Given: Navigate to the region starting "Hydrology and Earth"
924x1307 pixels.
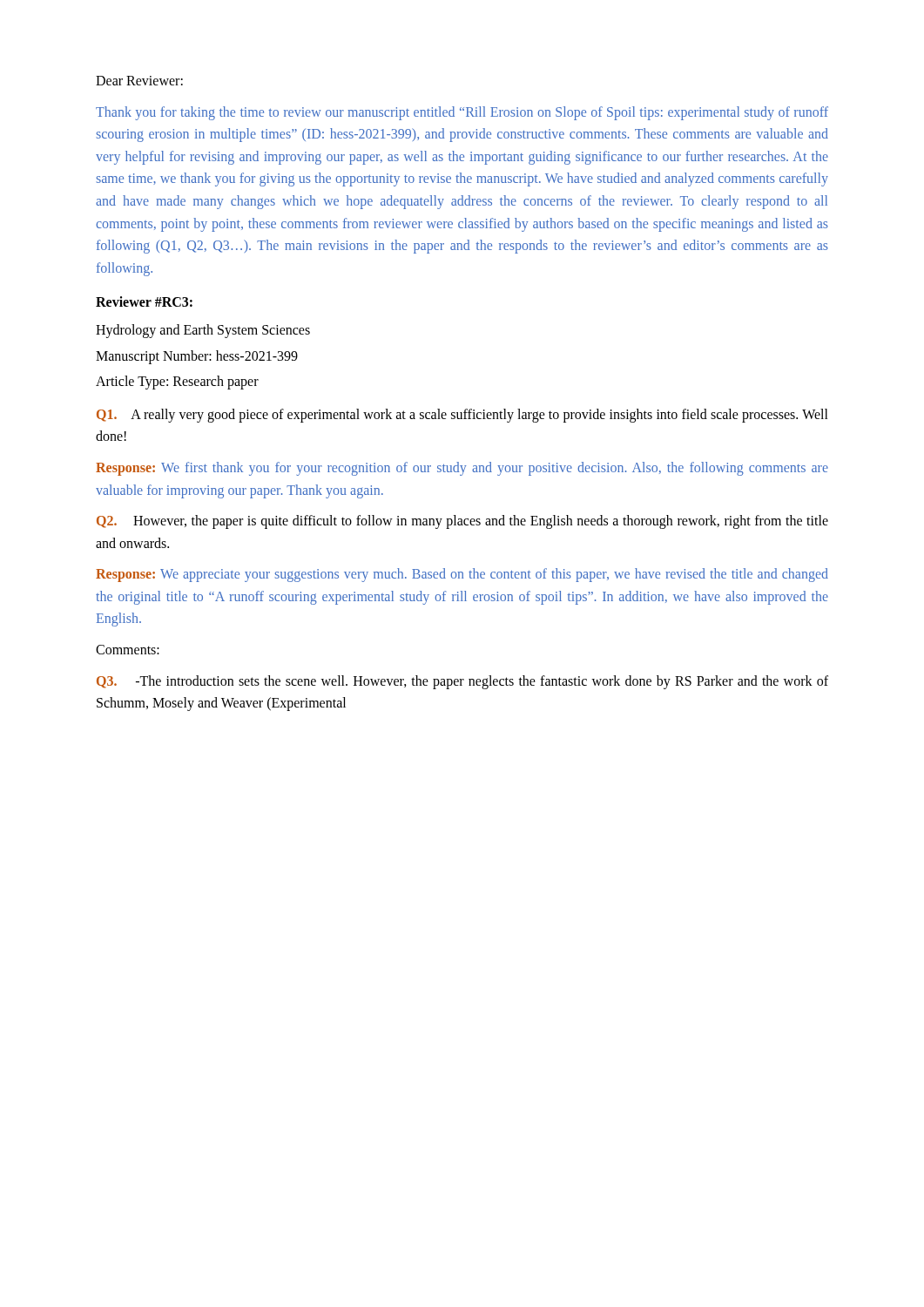Looking at the screenshot, I should 203,330.
